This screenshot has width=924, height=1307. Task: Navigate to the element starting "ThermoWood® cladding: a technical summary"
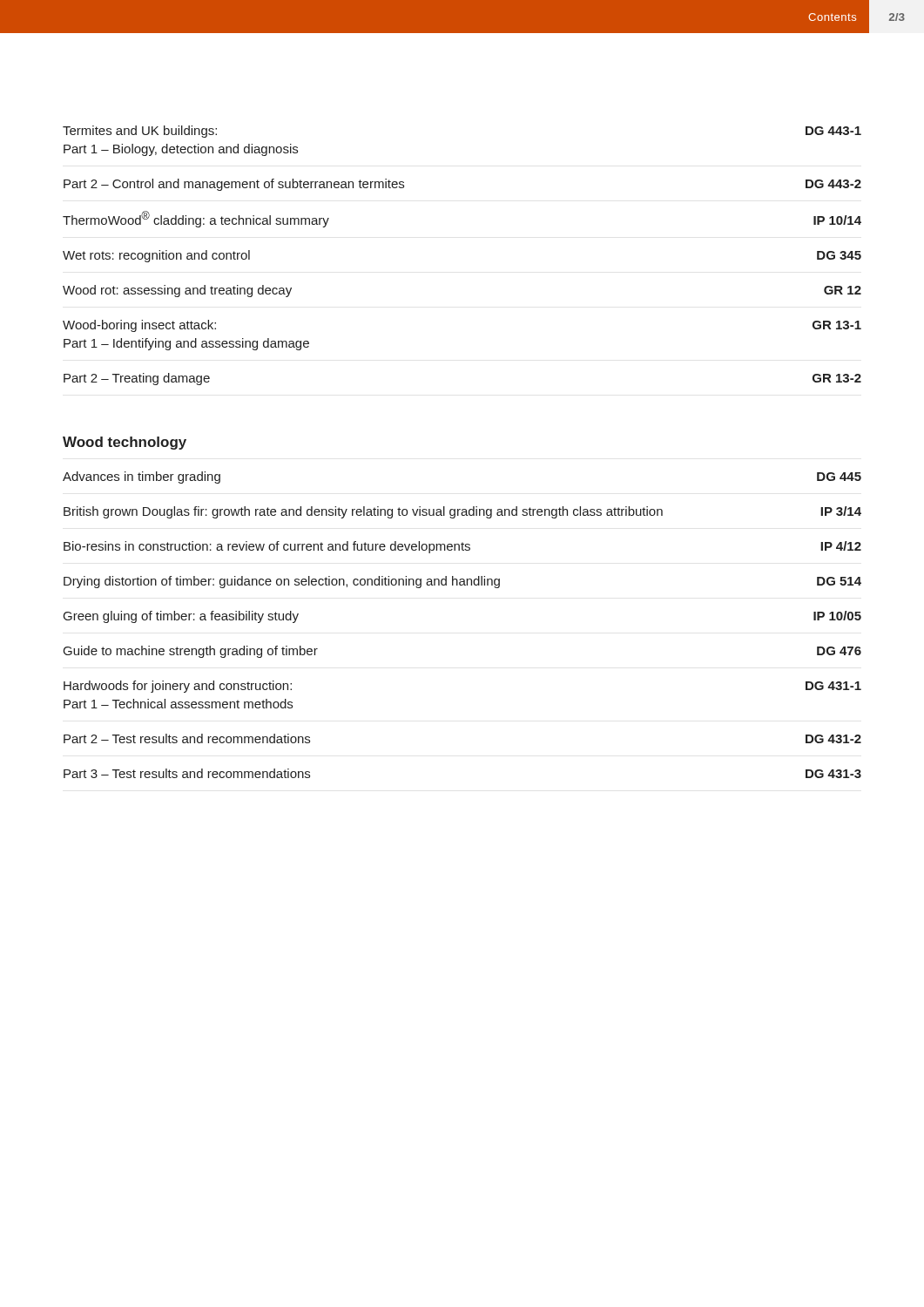[x=198, y=218]
